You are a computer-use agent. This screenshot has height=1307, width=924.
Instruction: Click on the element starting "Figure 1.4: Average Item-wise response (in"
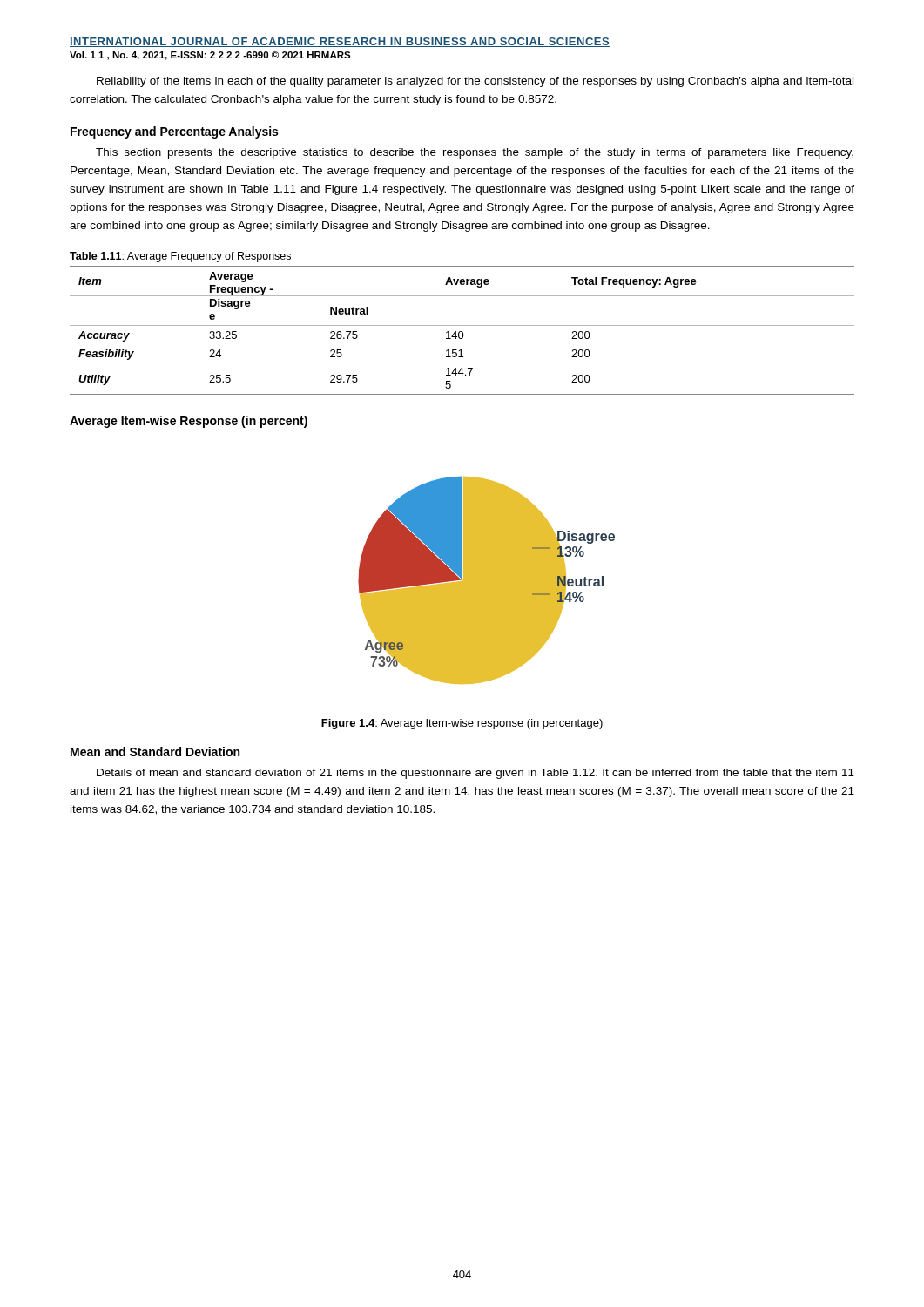click(462, 723)
